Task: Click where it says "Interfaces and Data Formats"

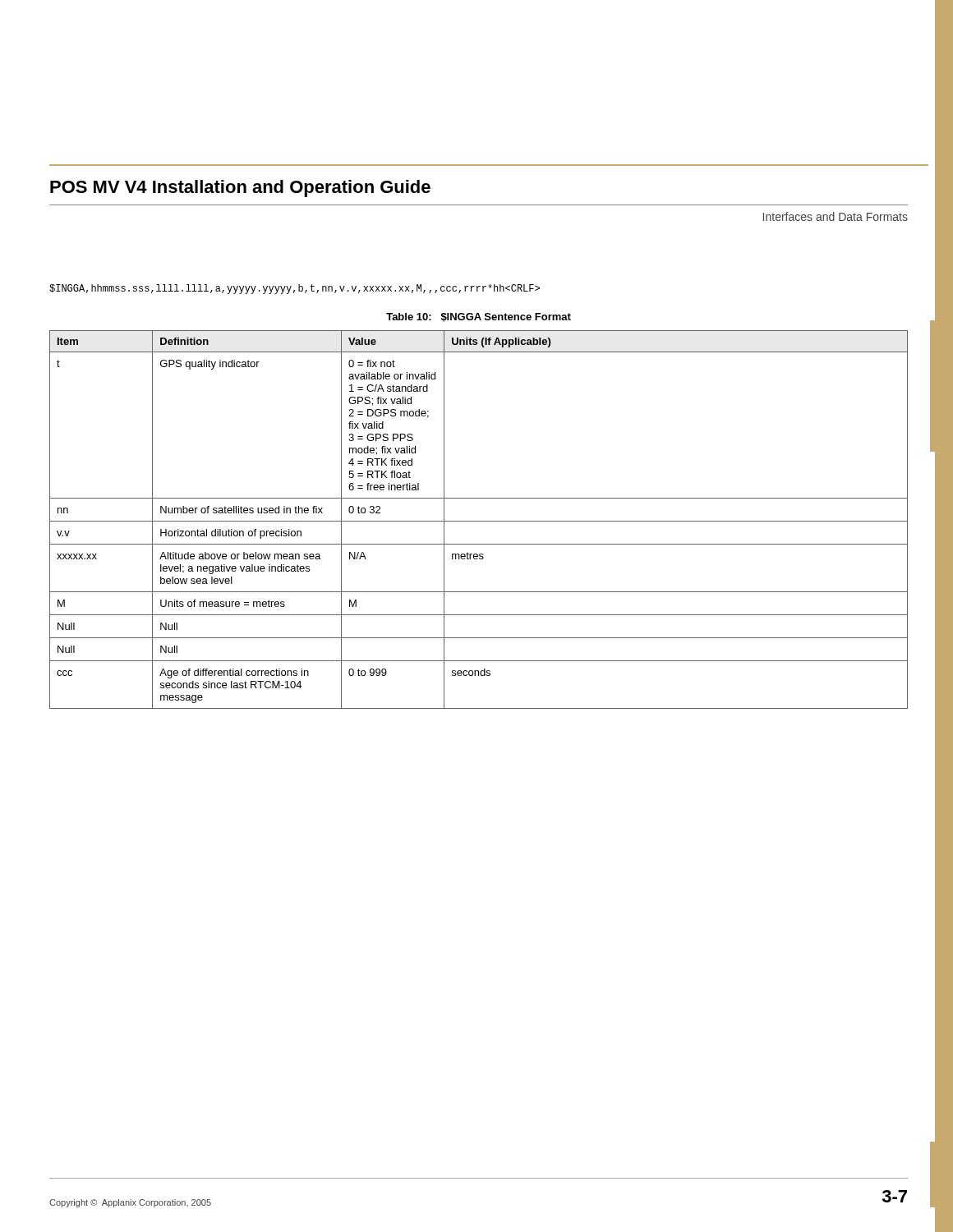Action: [836, 216]
